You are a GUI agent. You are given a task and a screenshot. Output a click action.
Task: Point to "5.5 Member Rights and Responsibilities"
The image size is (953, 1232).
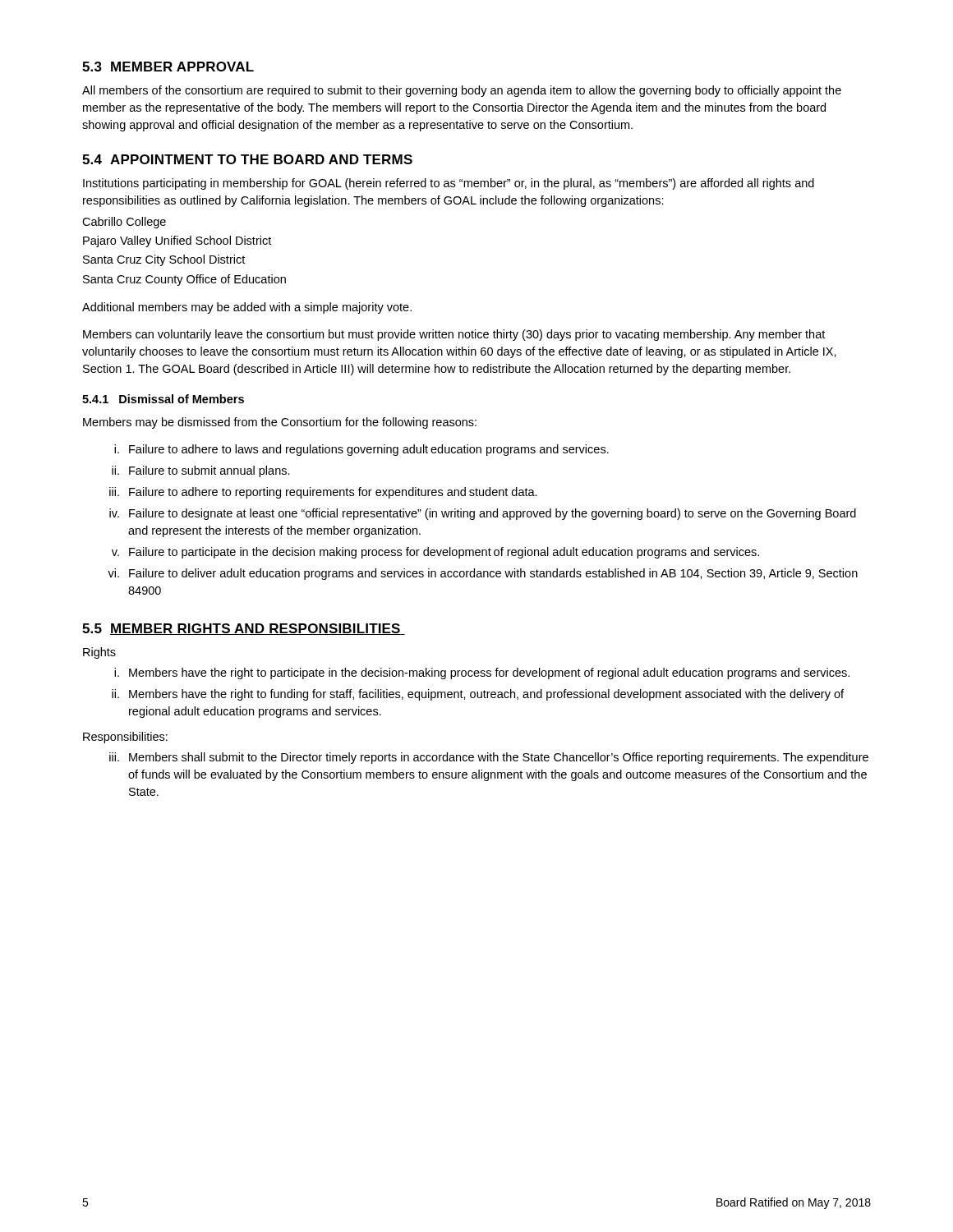coord(244,629)
